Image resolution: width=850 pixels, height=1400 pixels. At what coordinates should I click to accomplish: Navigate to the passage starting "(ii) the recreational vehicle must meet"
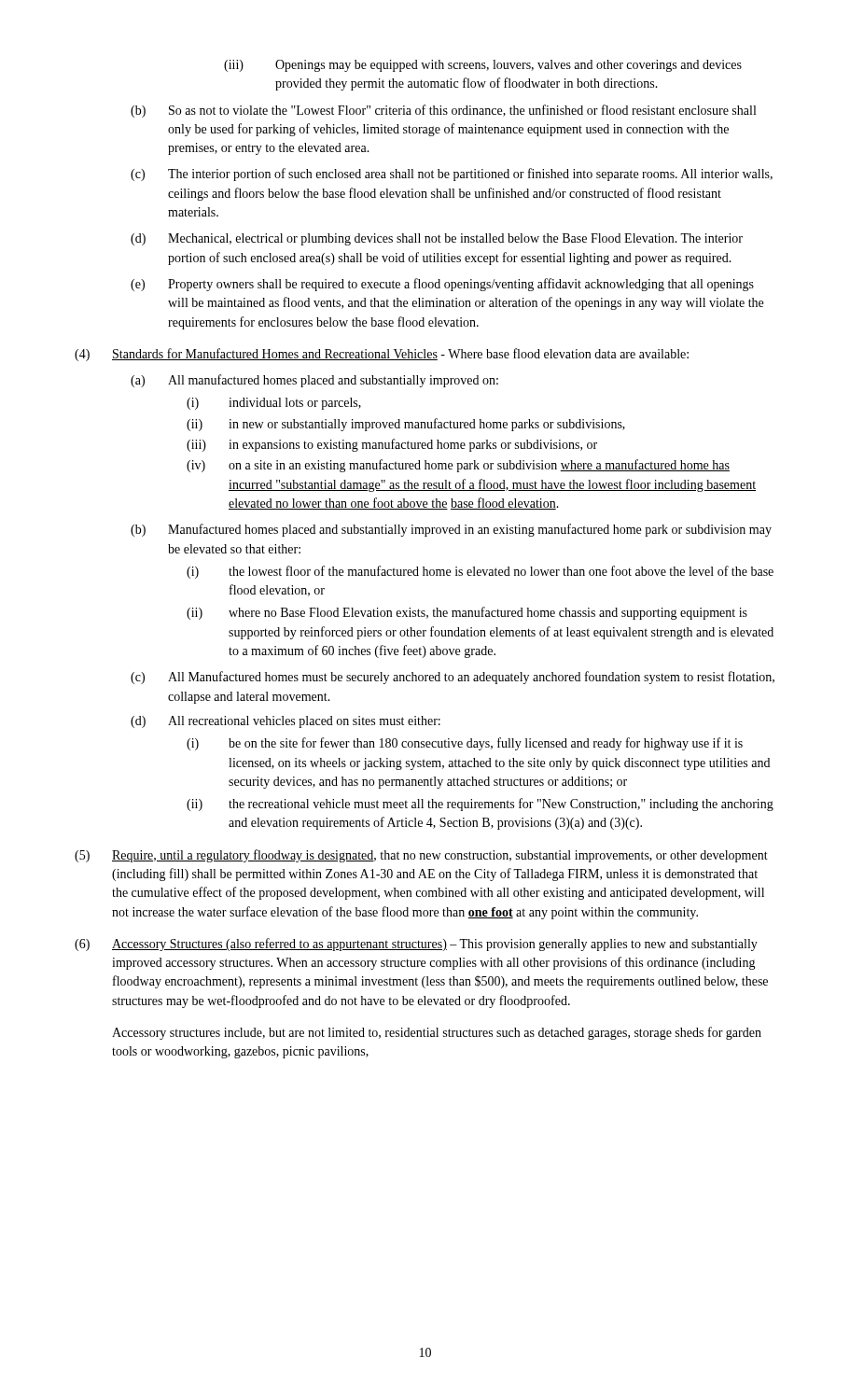[x=481, y=814]
